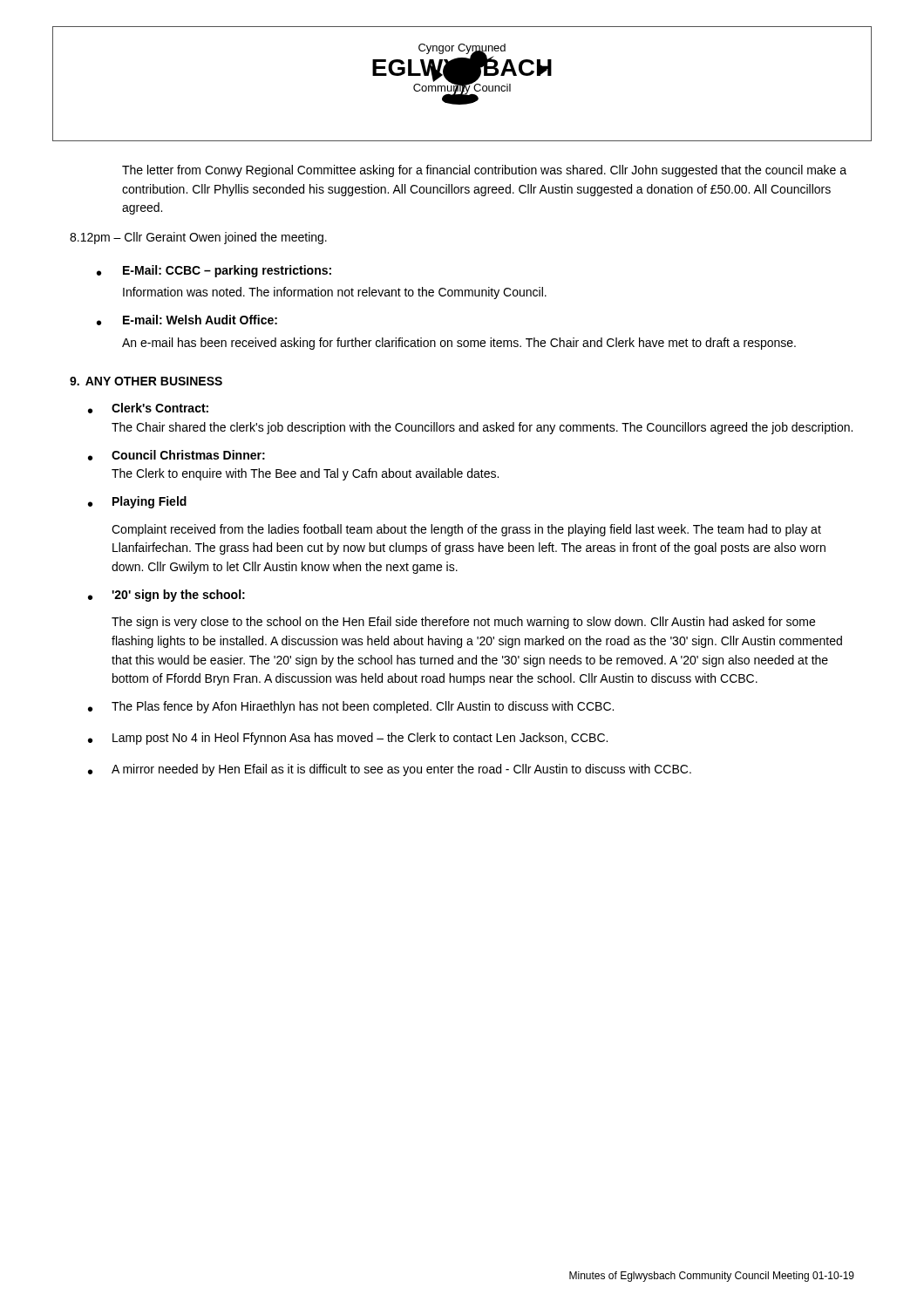The width and height of the screenshot is (924, 1308).
Task: Point to the text block starting "9.ANY OTHER BUSINESS"
Action: point(146,381)
